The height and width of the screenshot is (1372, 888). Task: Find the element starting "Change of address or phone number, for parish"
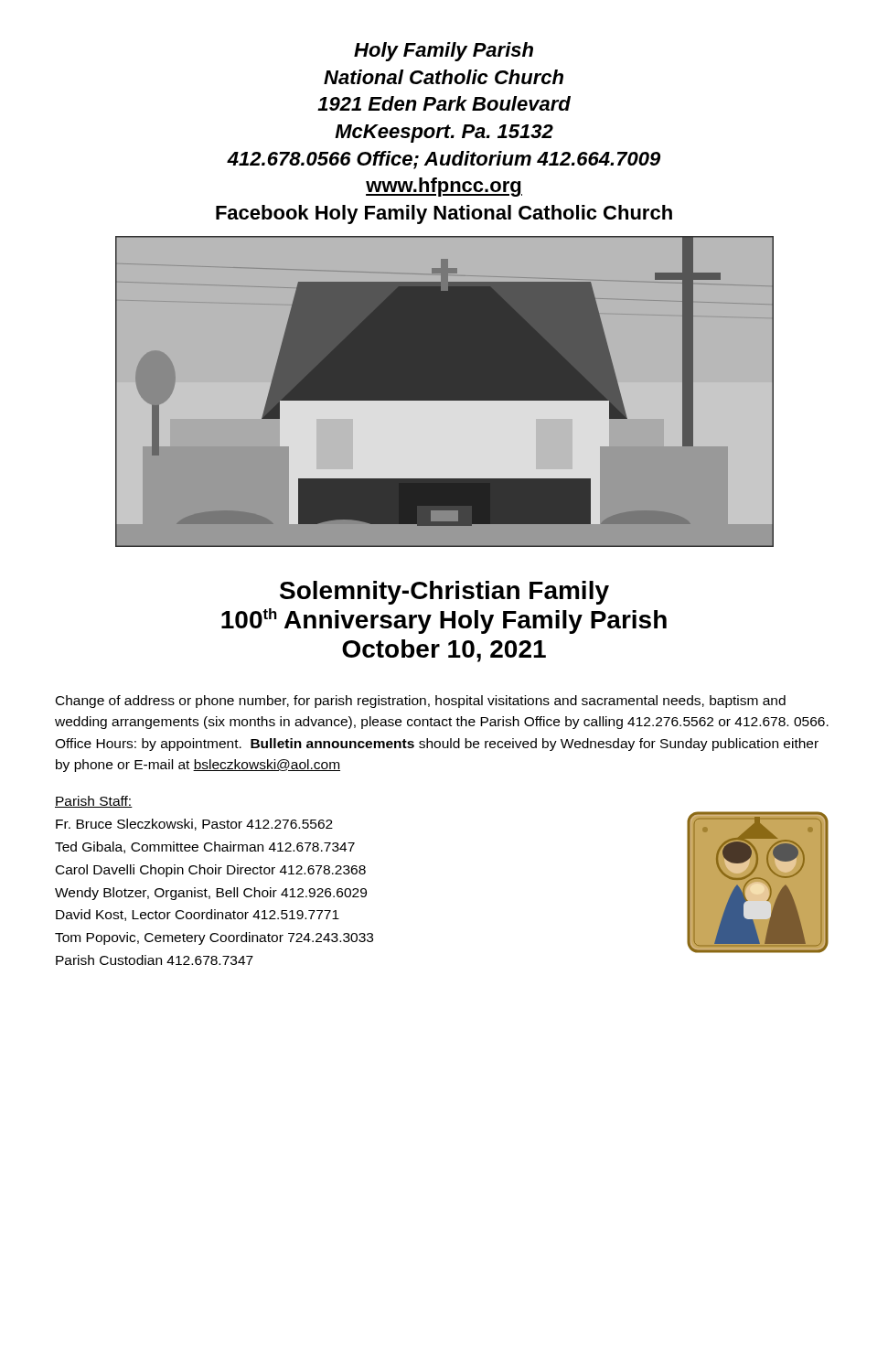(442, 732)
